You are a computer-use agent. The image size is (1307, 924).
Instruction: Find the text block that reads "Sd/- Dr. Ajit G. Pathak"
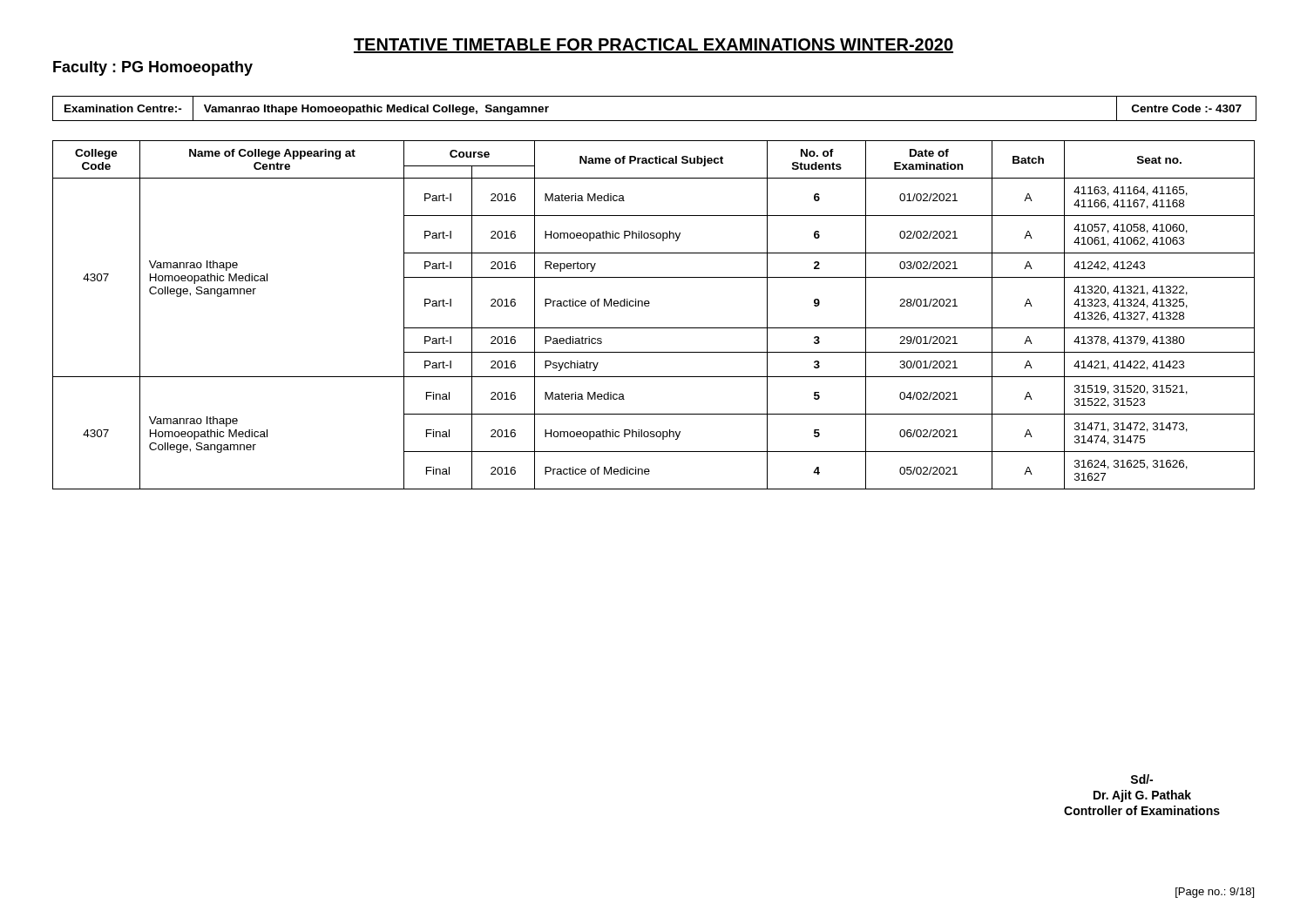click(x=1142, y=795)
